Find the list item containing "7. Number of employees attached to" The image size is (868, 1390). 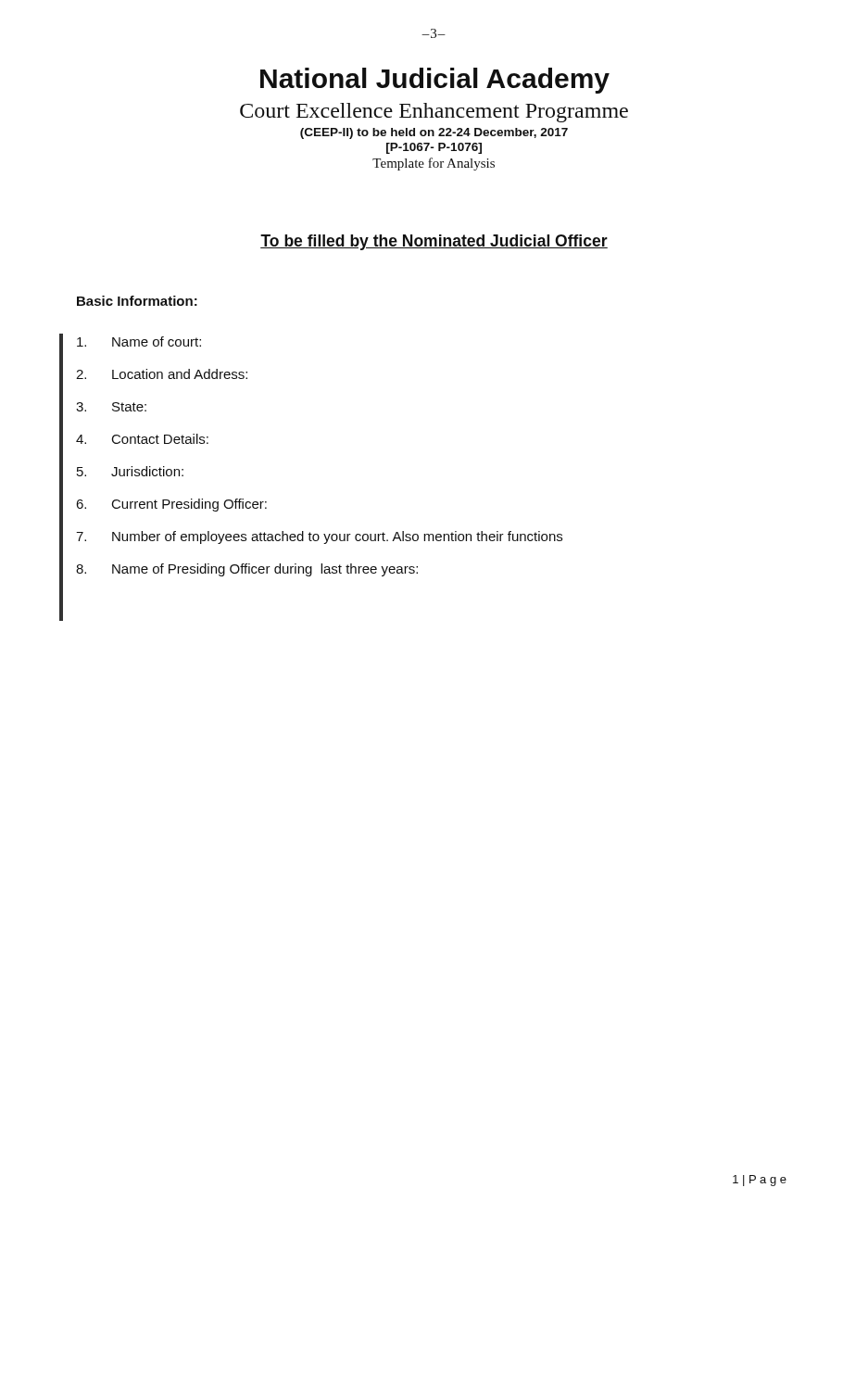coord(434,536)
